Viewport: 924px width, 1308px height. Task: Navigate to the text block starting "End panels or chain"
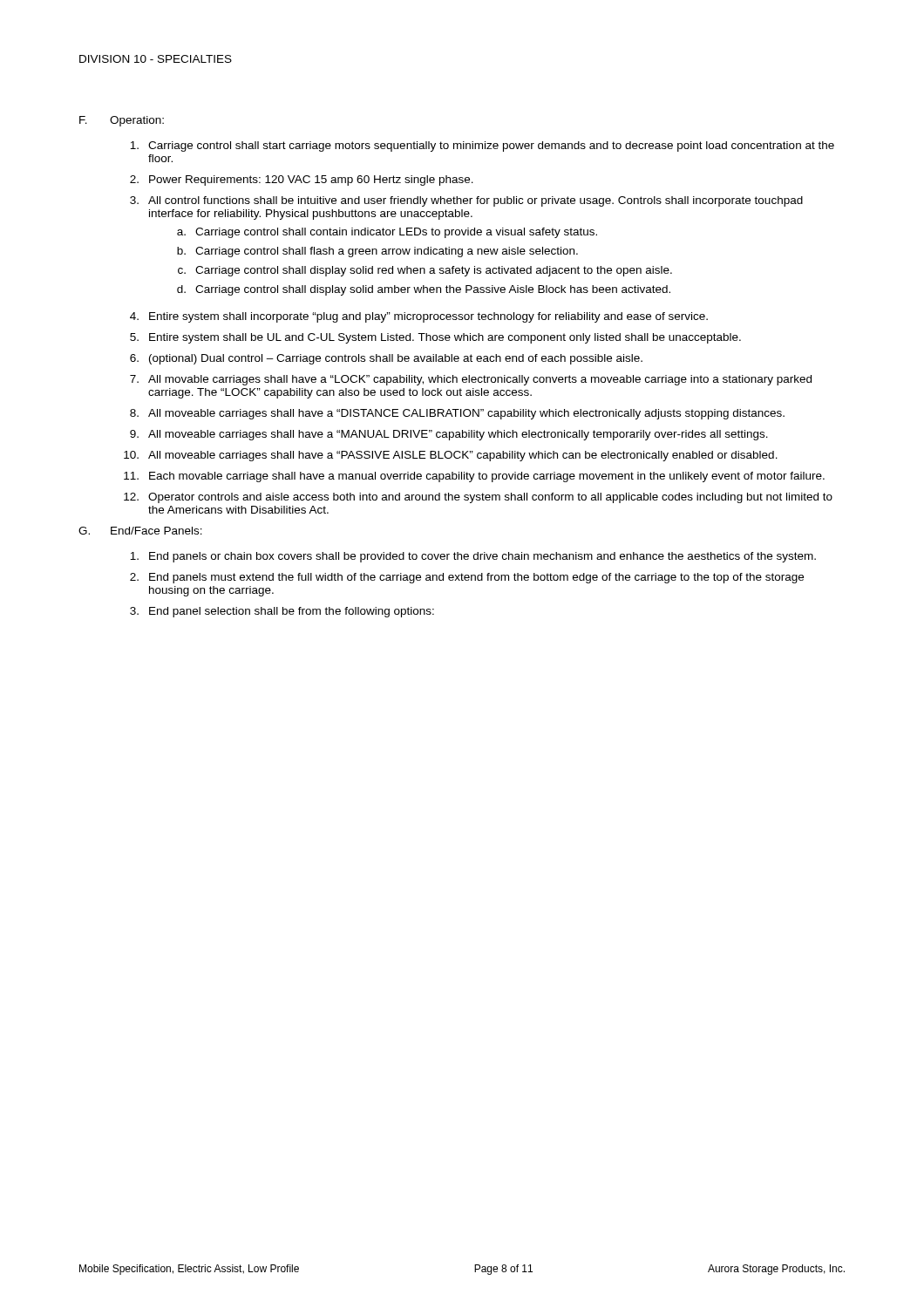coord(478,556)
